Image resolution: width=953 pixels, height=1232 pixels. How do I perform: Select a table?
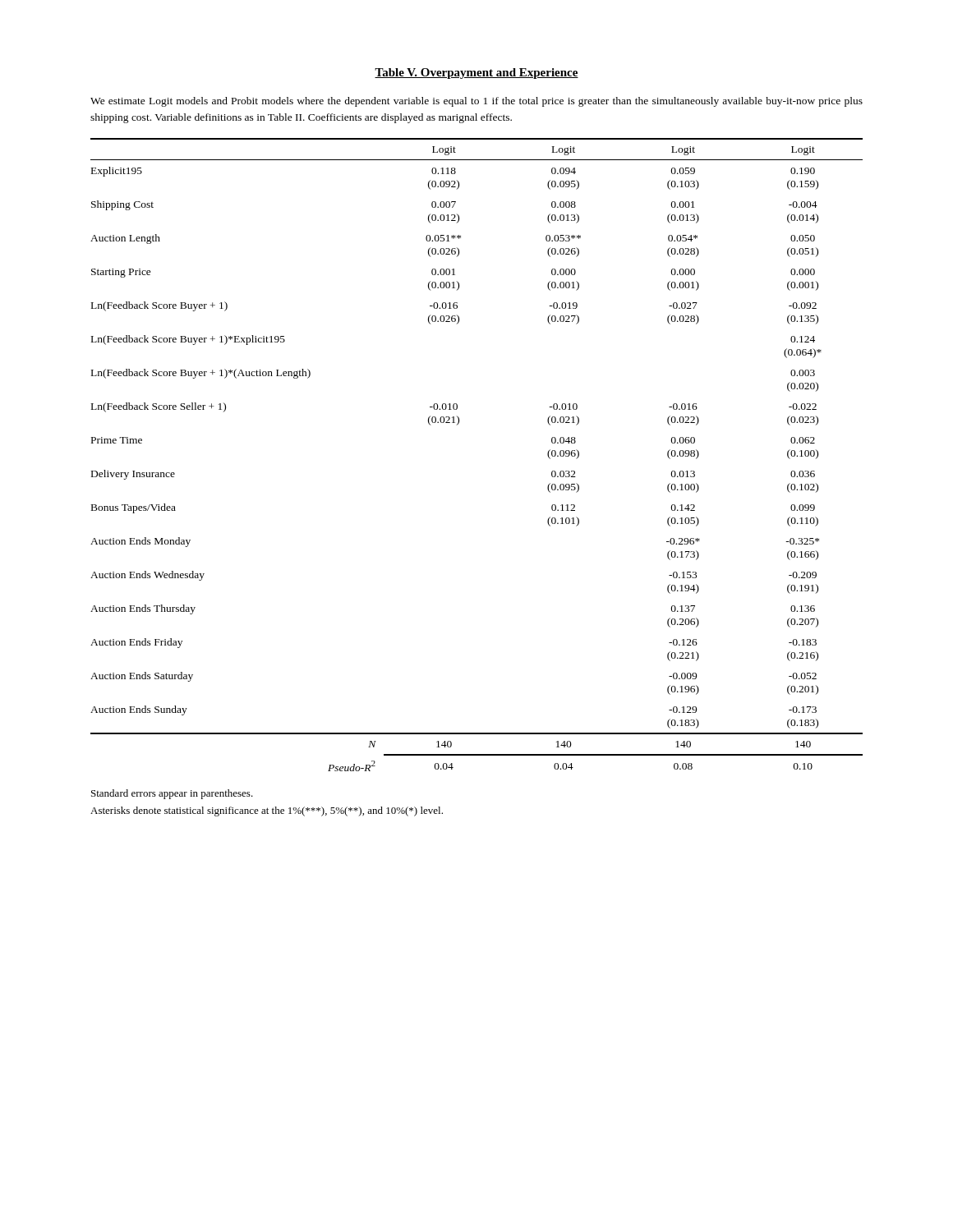(476, 457)
